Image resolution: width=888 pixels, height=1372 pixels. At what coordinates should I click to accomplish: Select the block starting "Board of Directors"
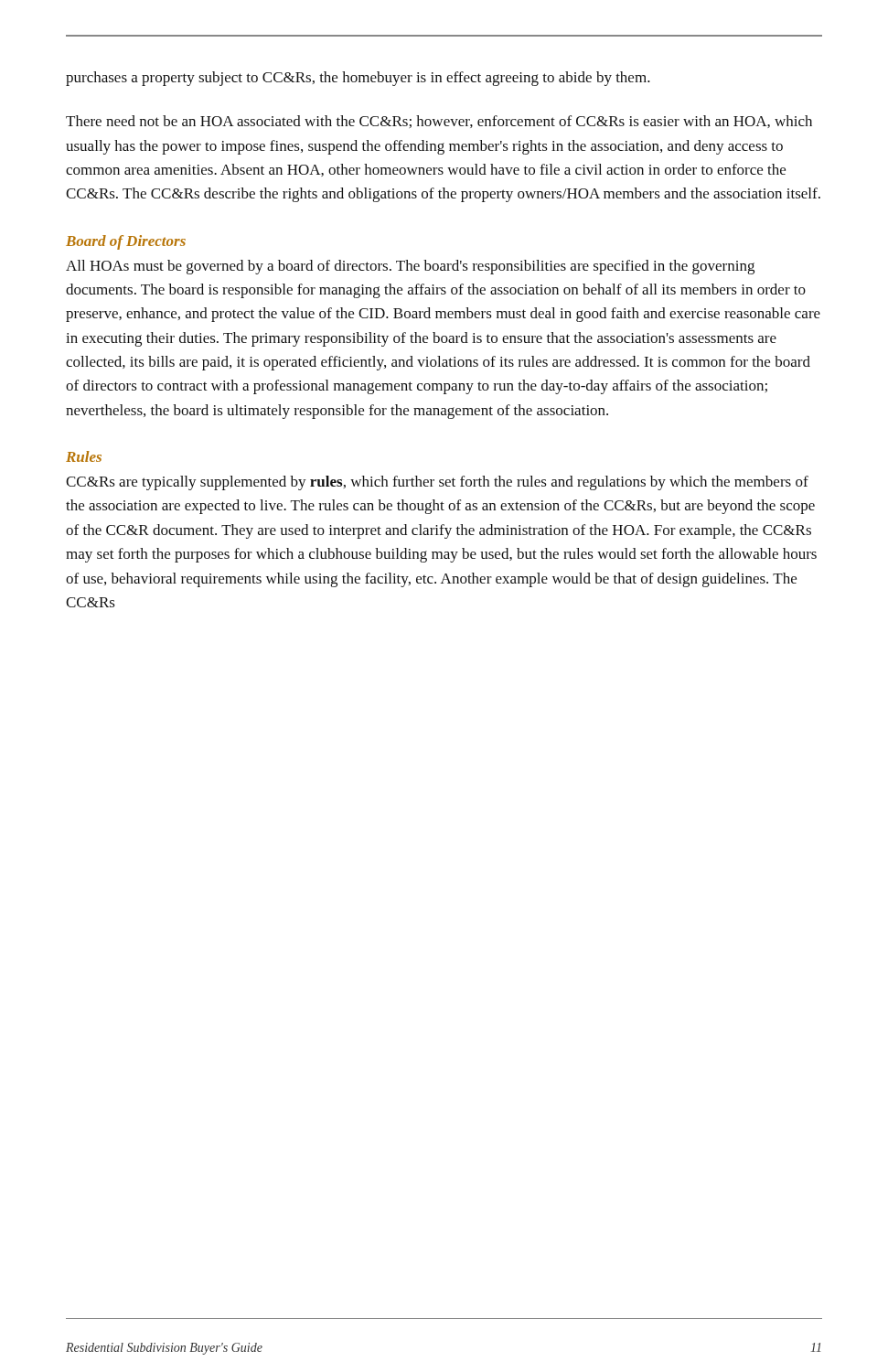pos(126,241)
